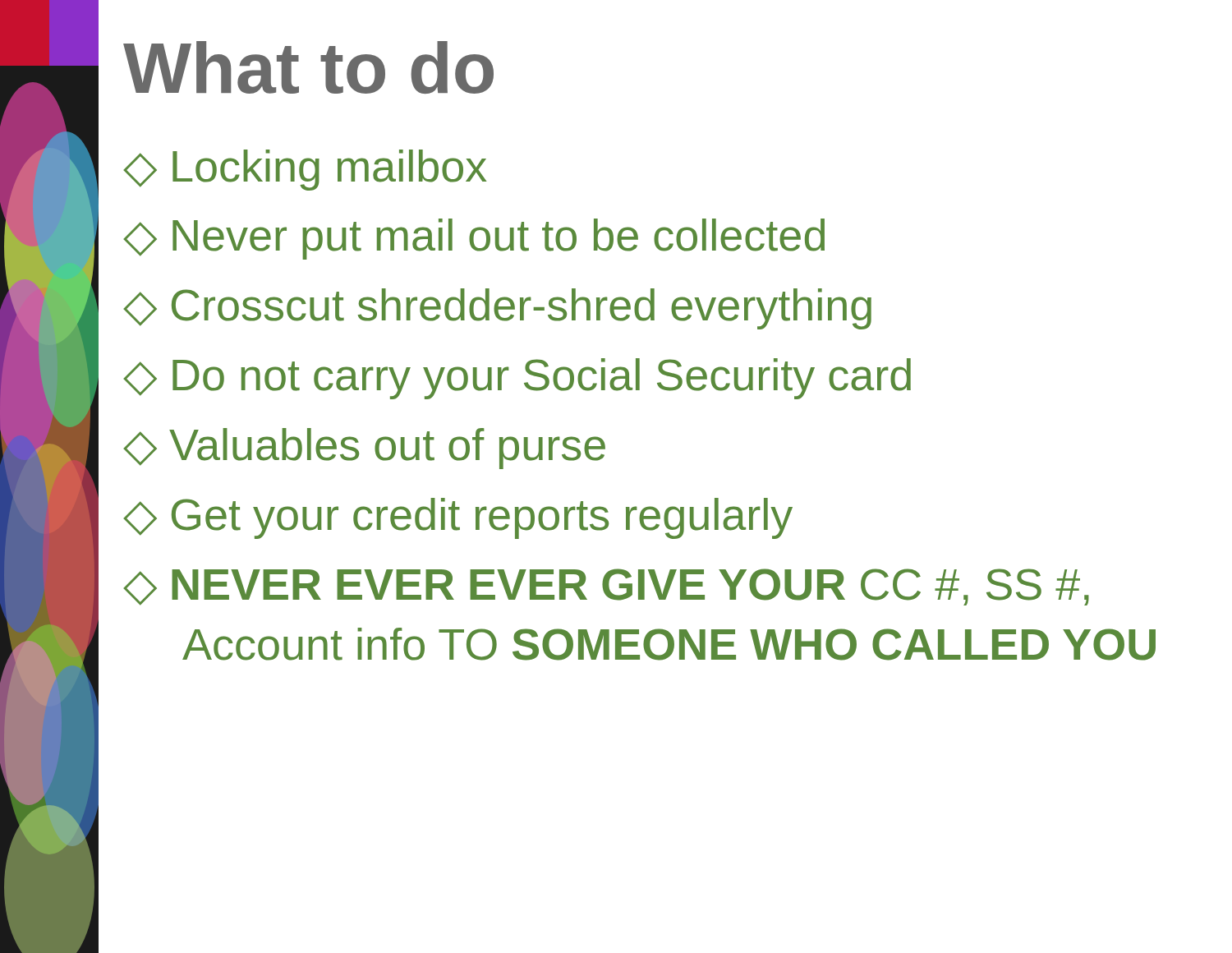Find the passage starting "◇ Do not carry your Social Security card"
The width and height of the screenshot is (1232, 953).
(x=518, y=375)
